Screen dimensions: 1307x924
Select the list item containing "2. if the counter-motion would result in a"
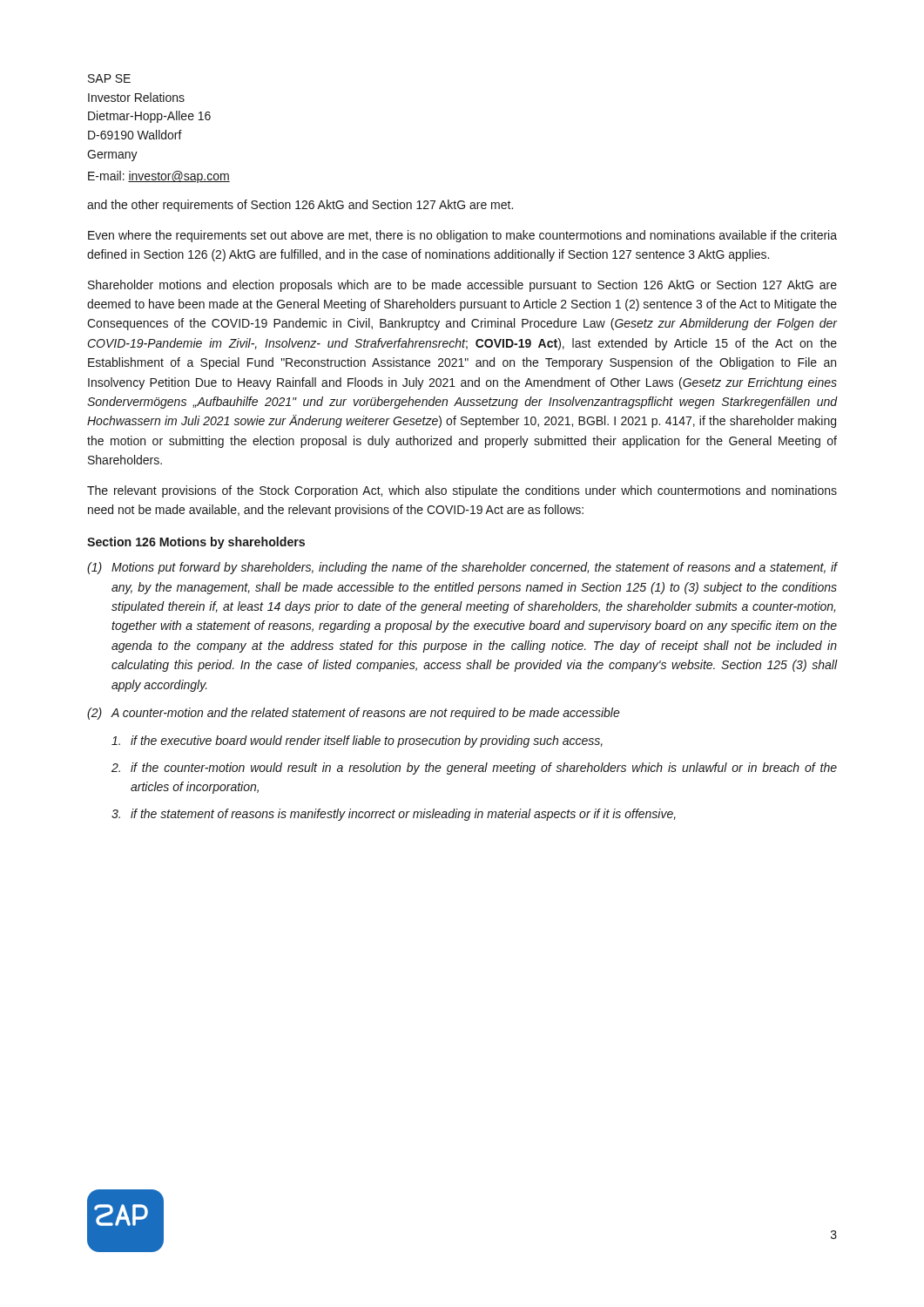point(474,777)
